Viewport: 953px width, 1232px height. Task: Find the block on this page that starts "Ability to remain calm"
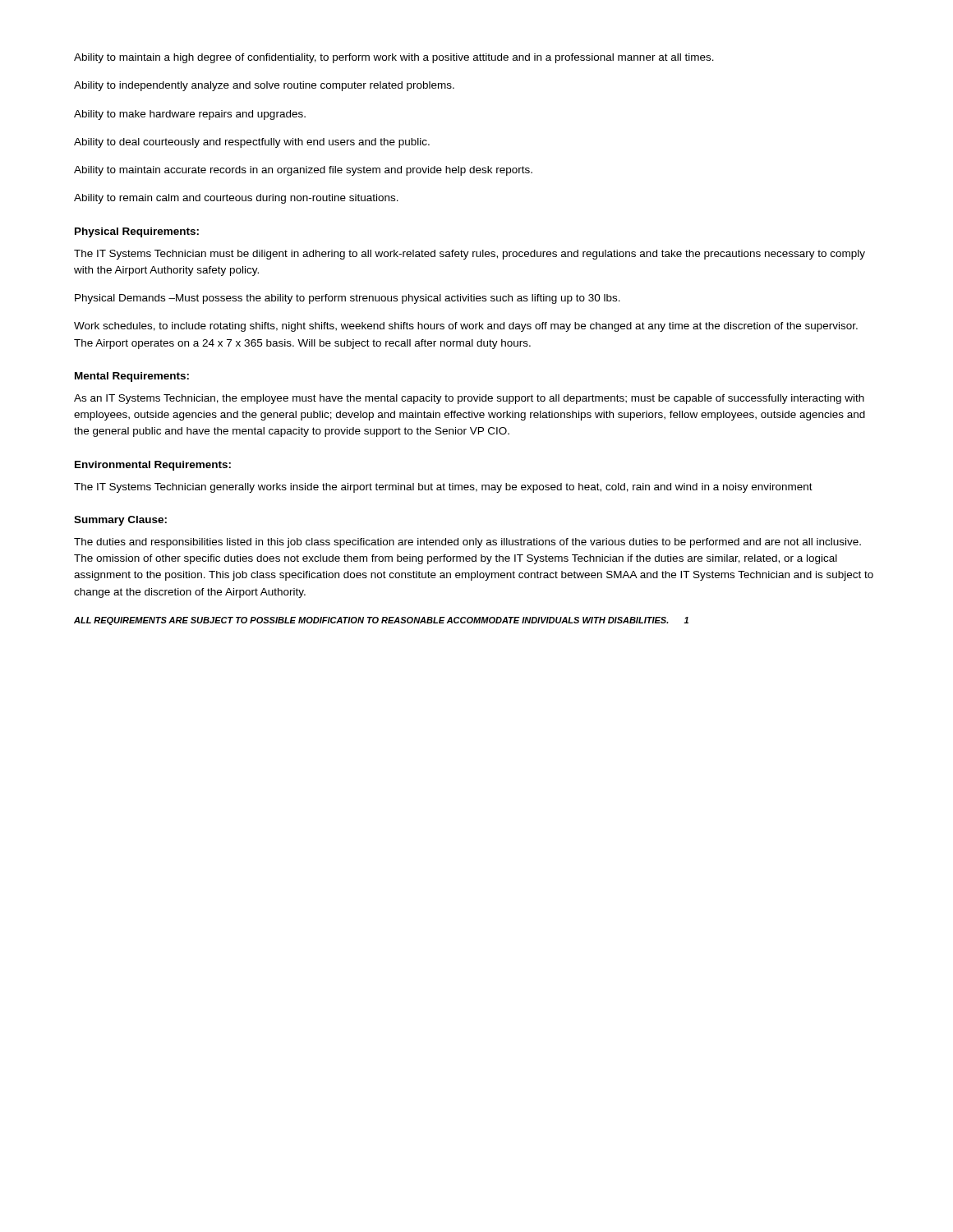(x=236, y=198)
